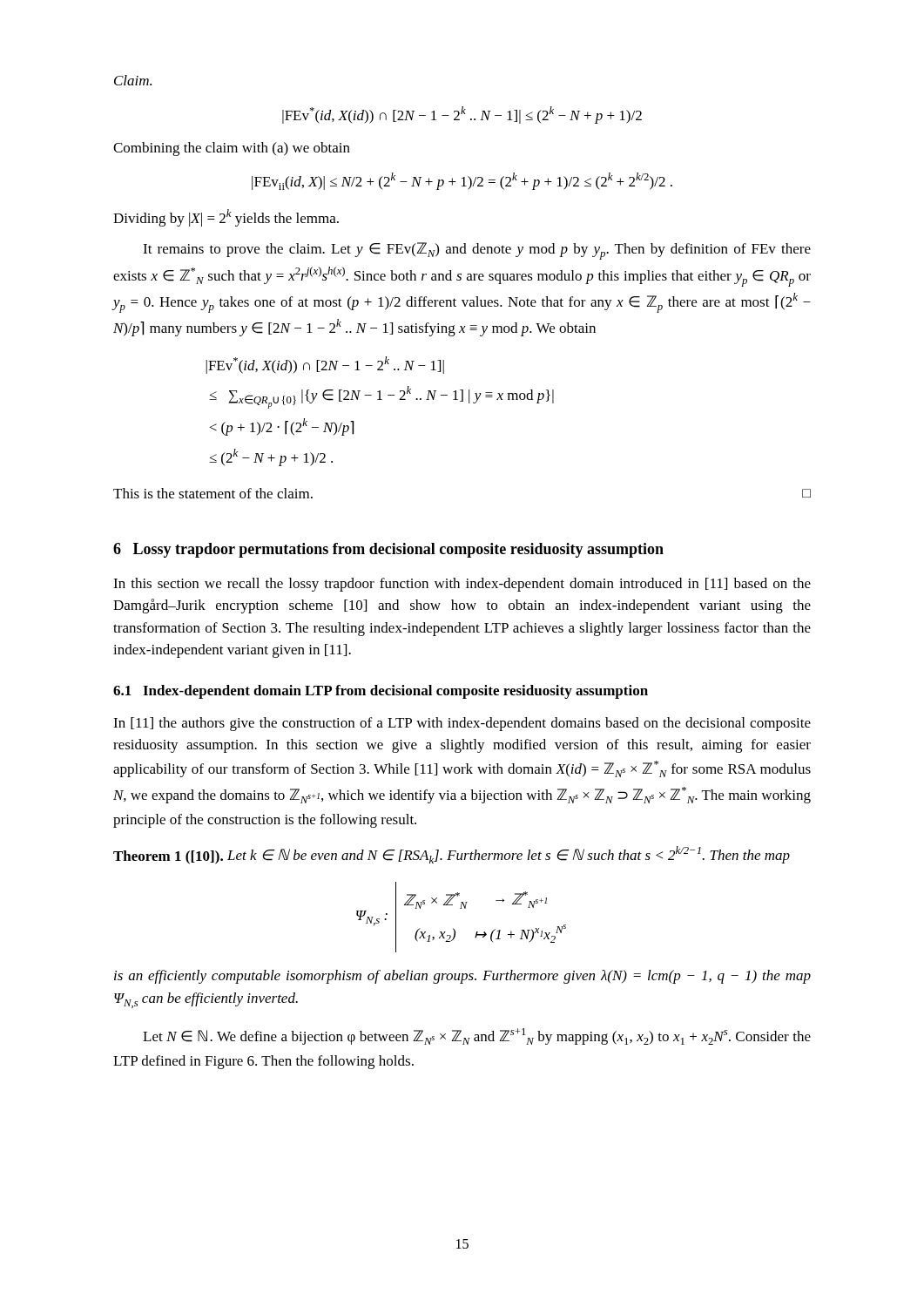Select the formula that says "|FEvii(id, X)| ≤"
The width and height of the screenshot is (924, 1307).
(462, 182)
